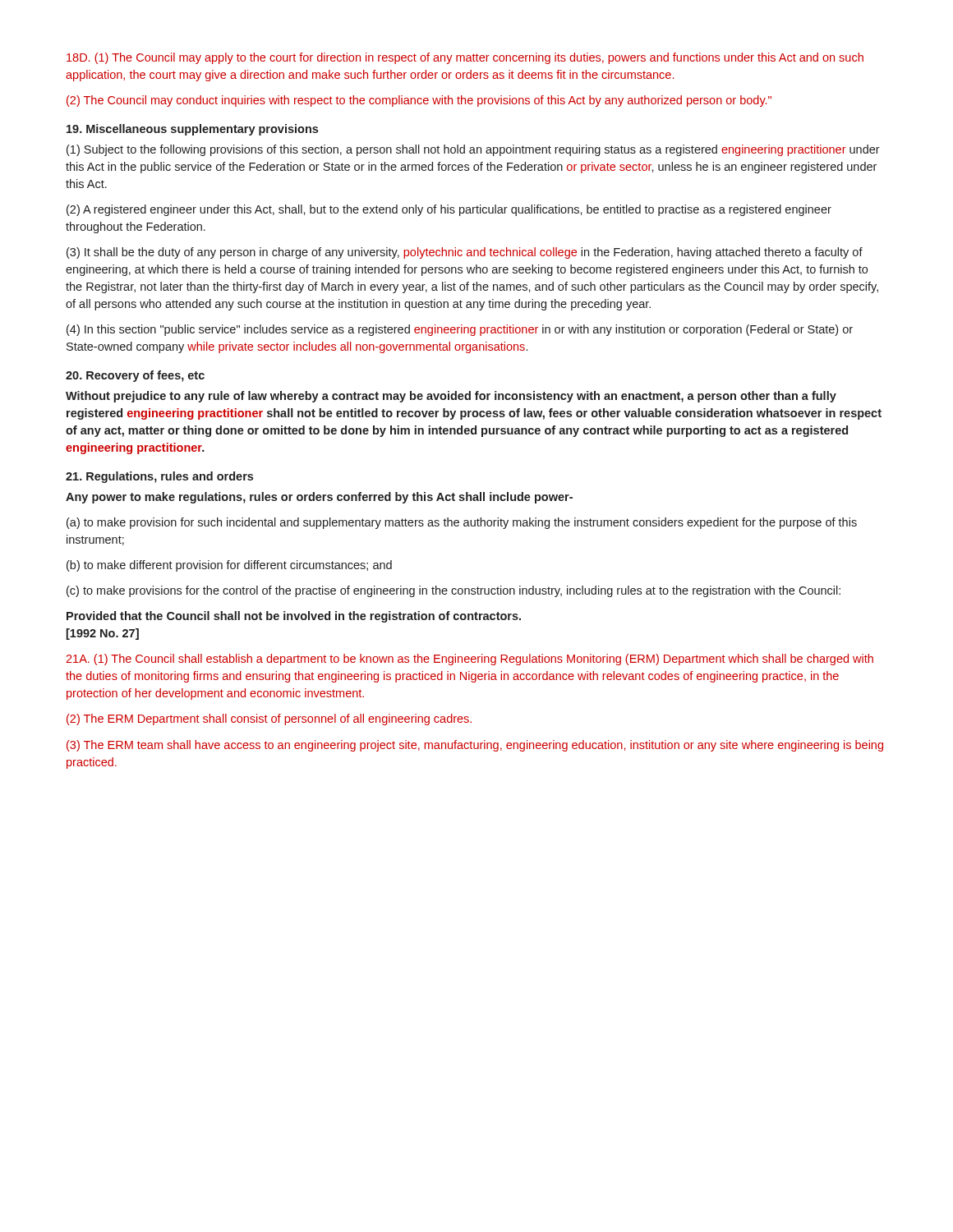Click on the text block containing "(1) Subject to the following provisions"
The height and width of the screenshot is (1232, 953).
[473, 167]
